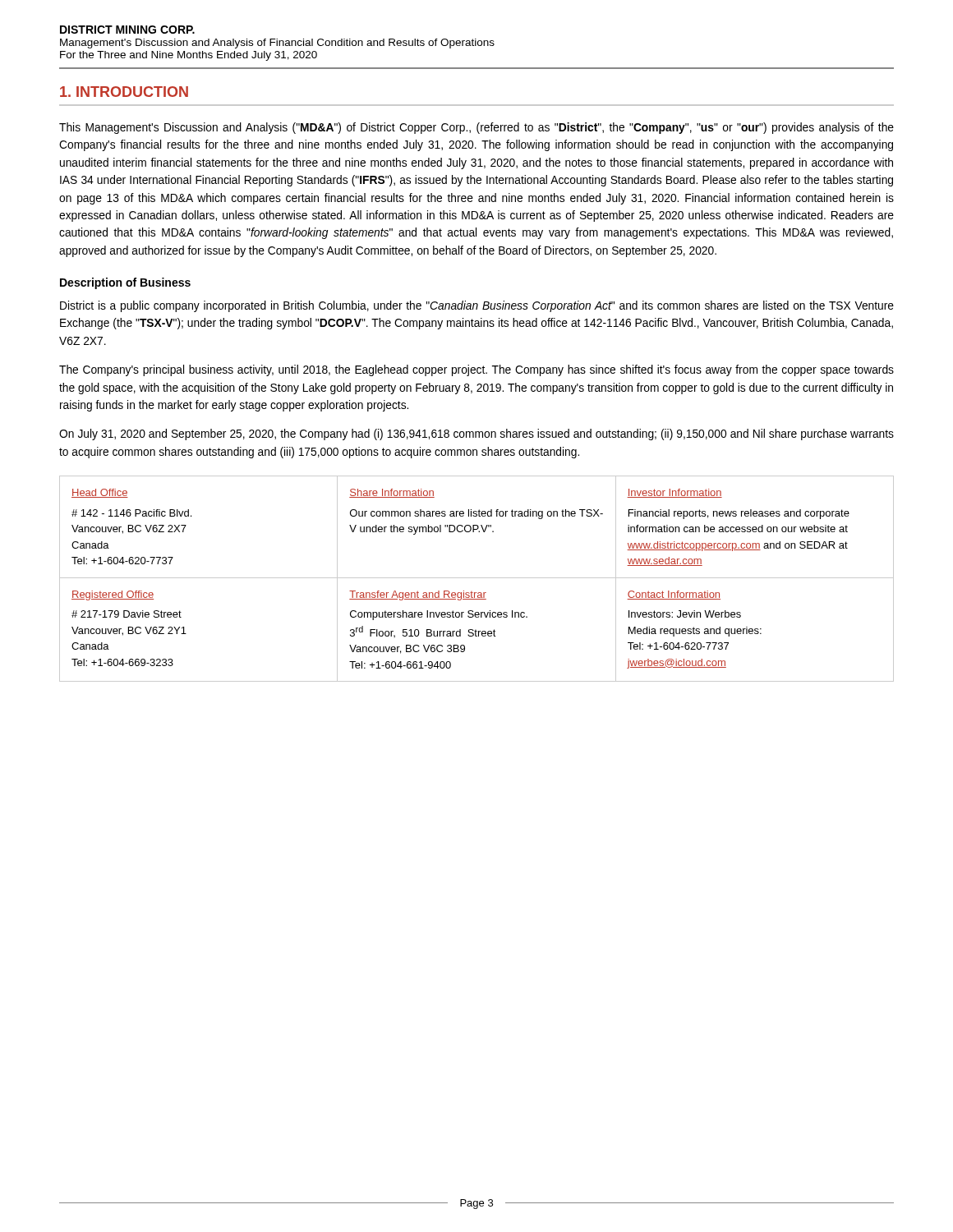This screenshot has width=953, height=1232.
Task: Locate the block starting "District is a public company incorporated in British"
Action: click(476, 323)
